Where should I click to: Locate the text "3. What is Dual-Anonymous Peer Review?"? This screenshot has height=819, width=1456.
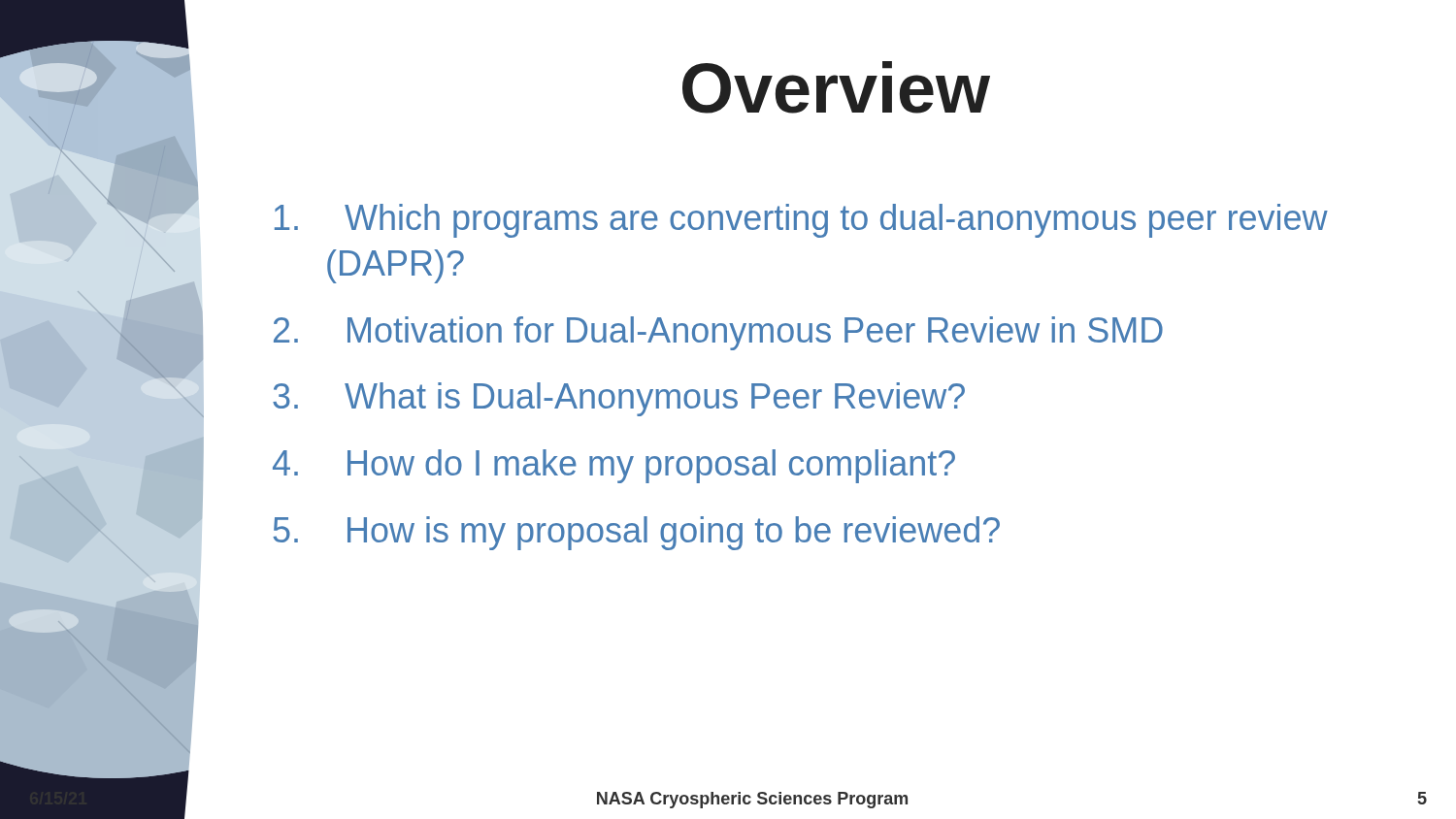[619, 398]
